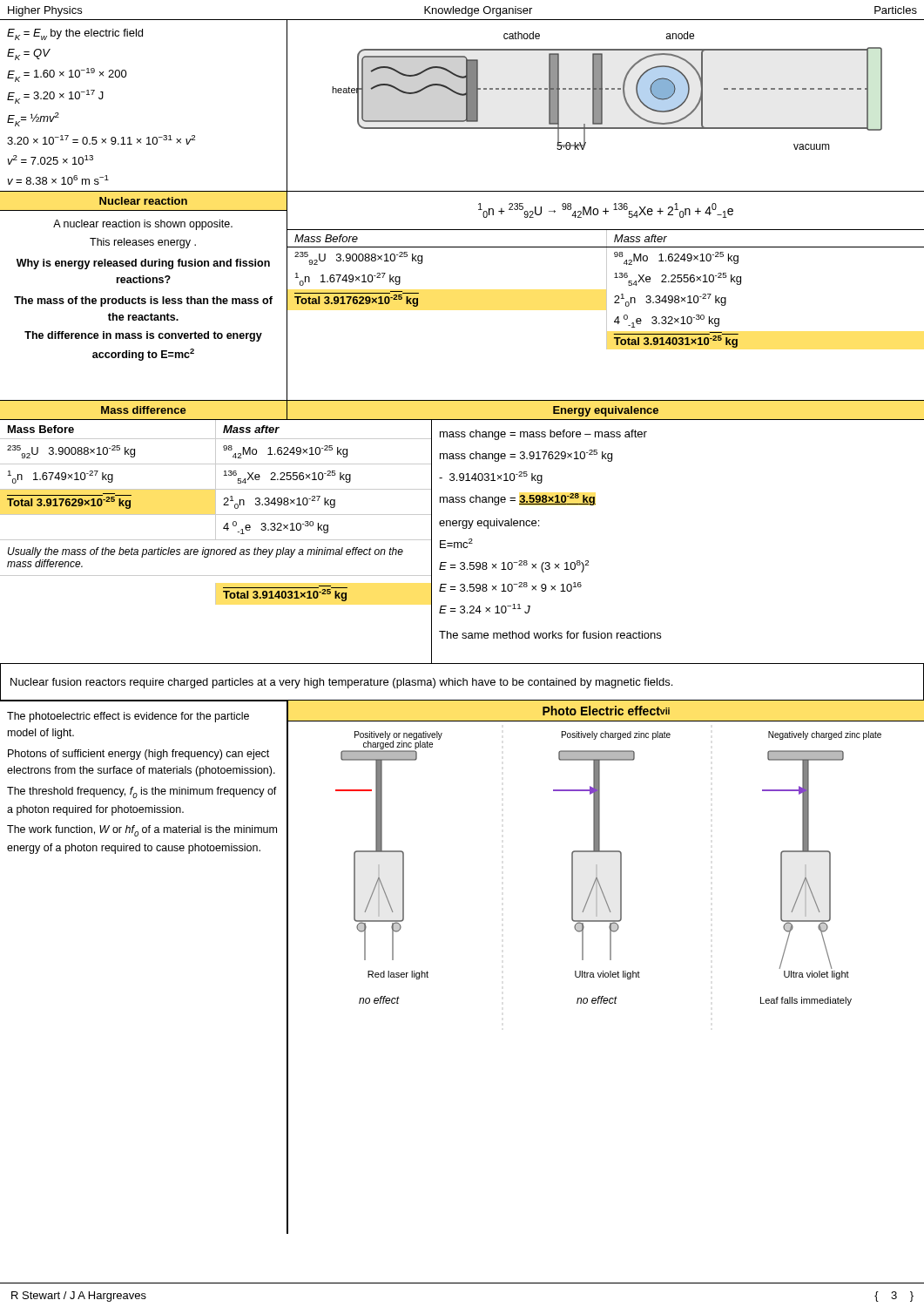
Task: Find the region starting "mass change = mass before"
Action: [x=543, y=435]
